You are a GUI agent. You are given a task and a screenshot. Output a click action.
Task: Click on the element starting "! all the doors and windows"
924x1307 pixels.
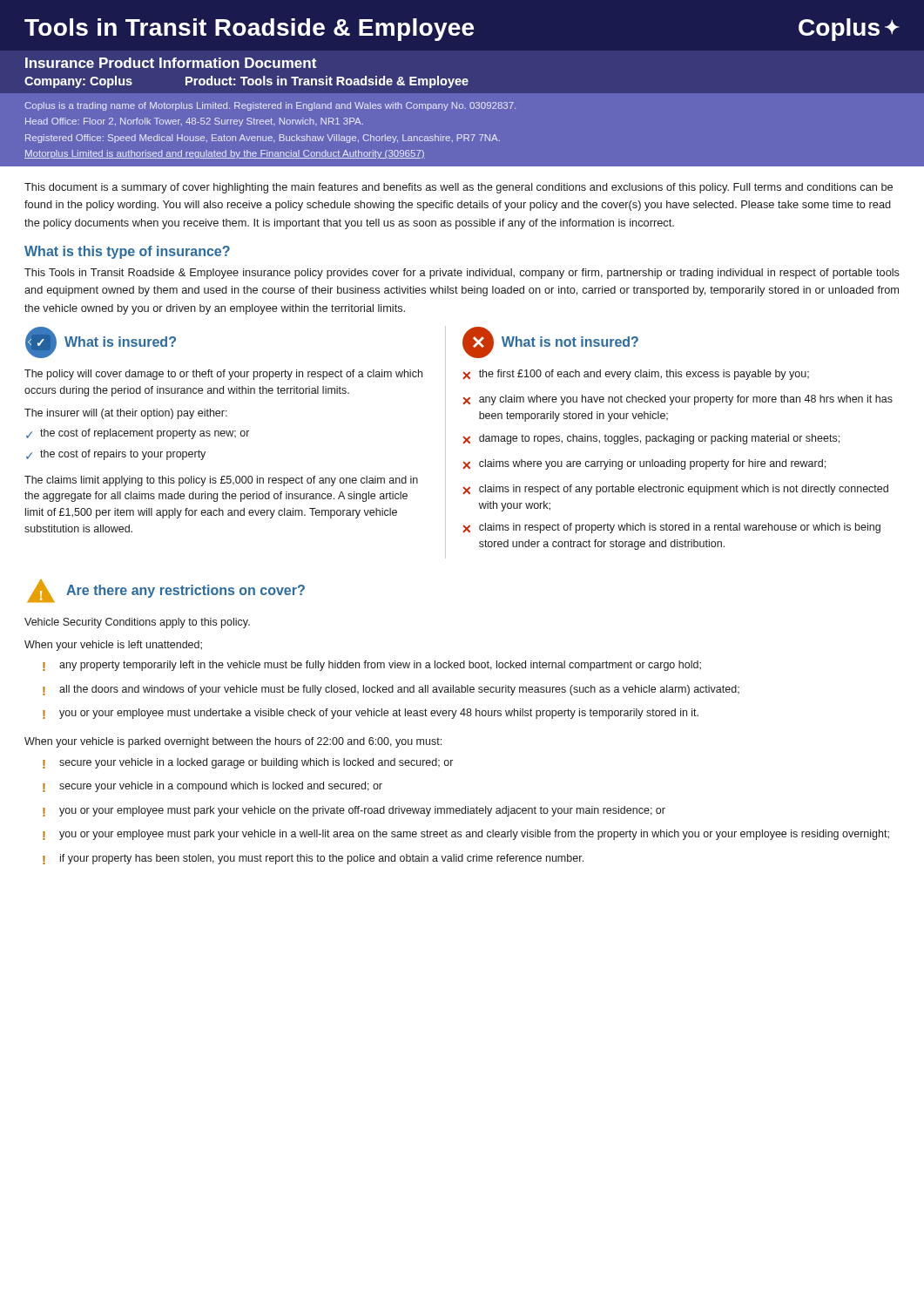click(391, 691)
